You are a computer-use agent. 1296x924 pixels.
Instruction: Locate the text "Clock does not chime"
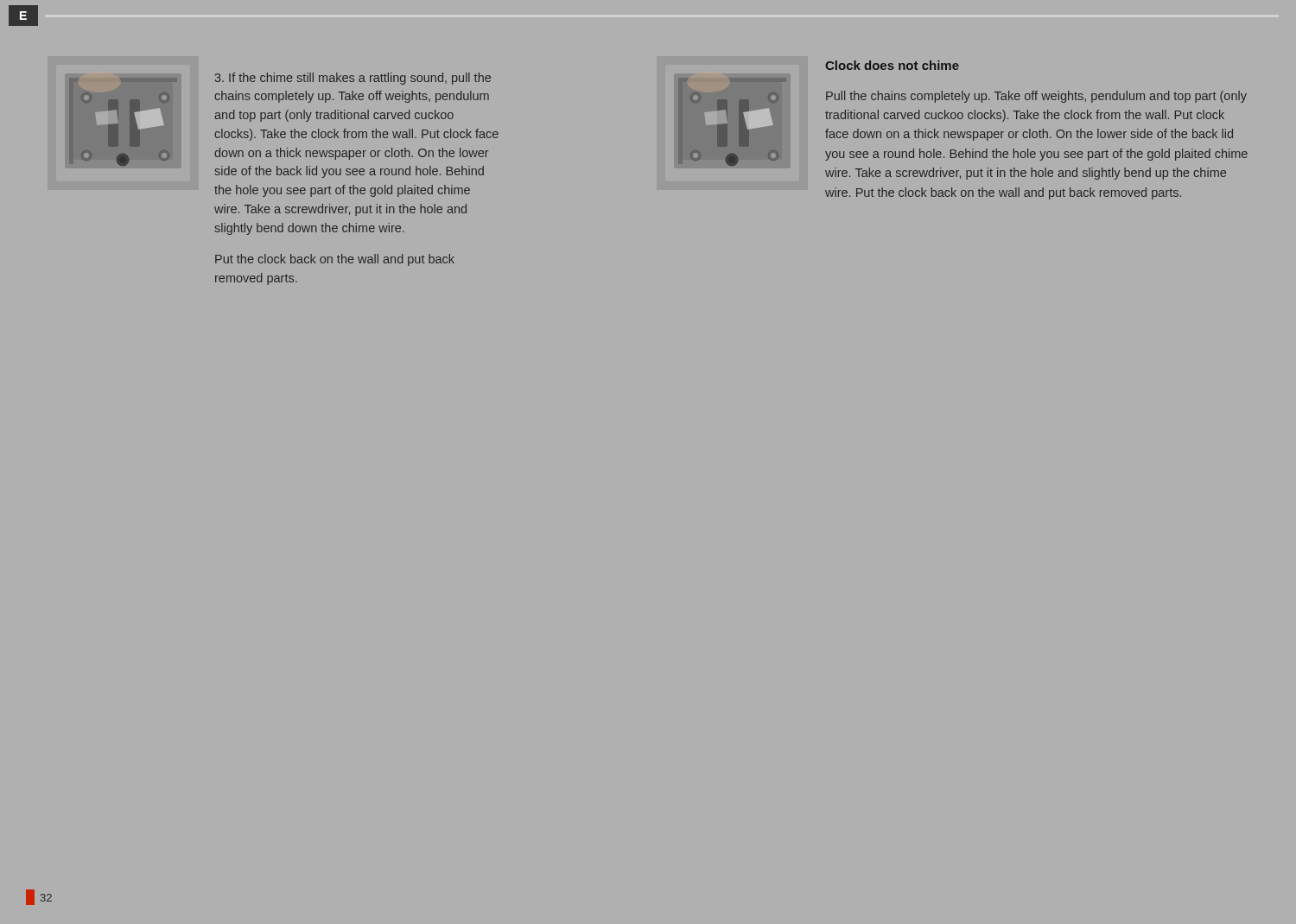tap(892, 66)
